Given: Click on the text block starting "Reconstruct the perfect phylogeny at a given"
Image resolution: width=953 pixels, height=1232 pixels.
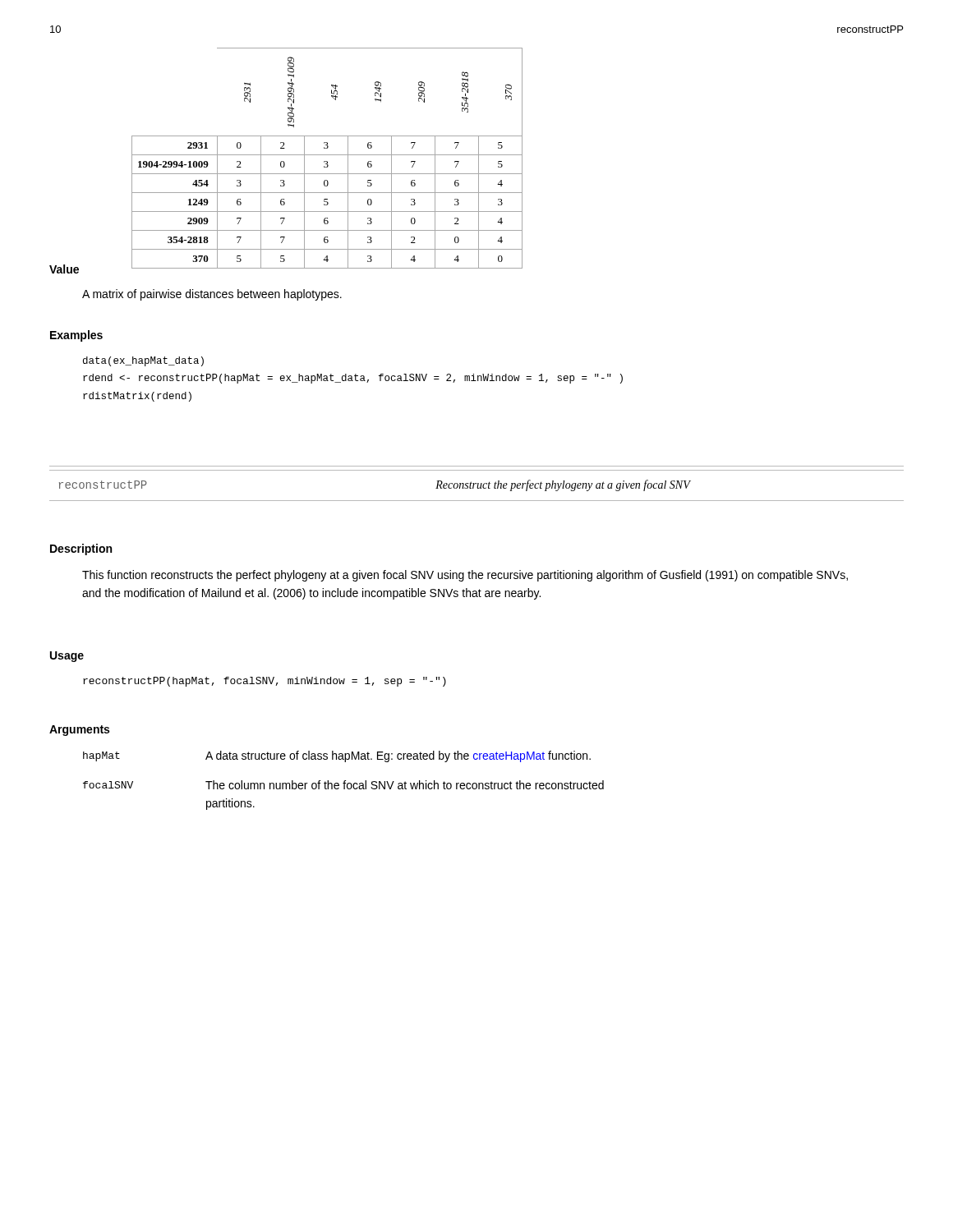Looking at the screenshot, I should click(563, 485).
